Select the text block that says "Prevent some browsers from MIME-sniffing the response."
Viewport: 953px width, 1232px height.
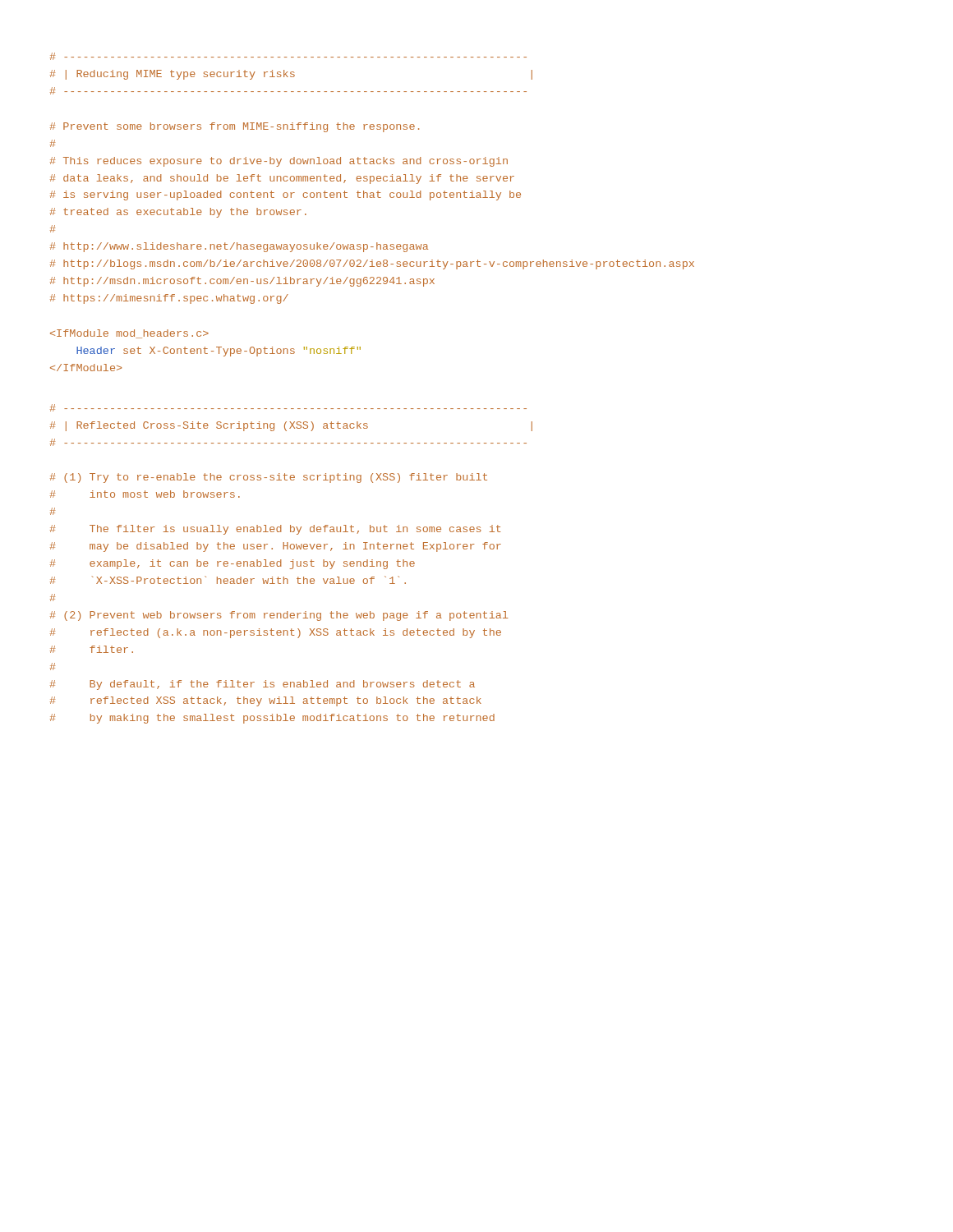point(235,127)
